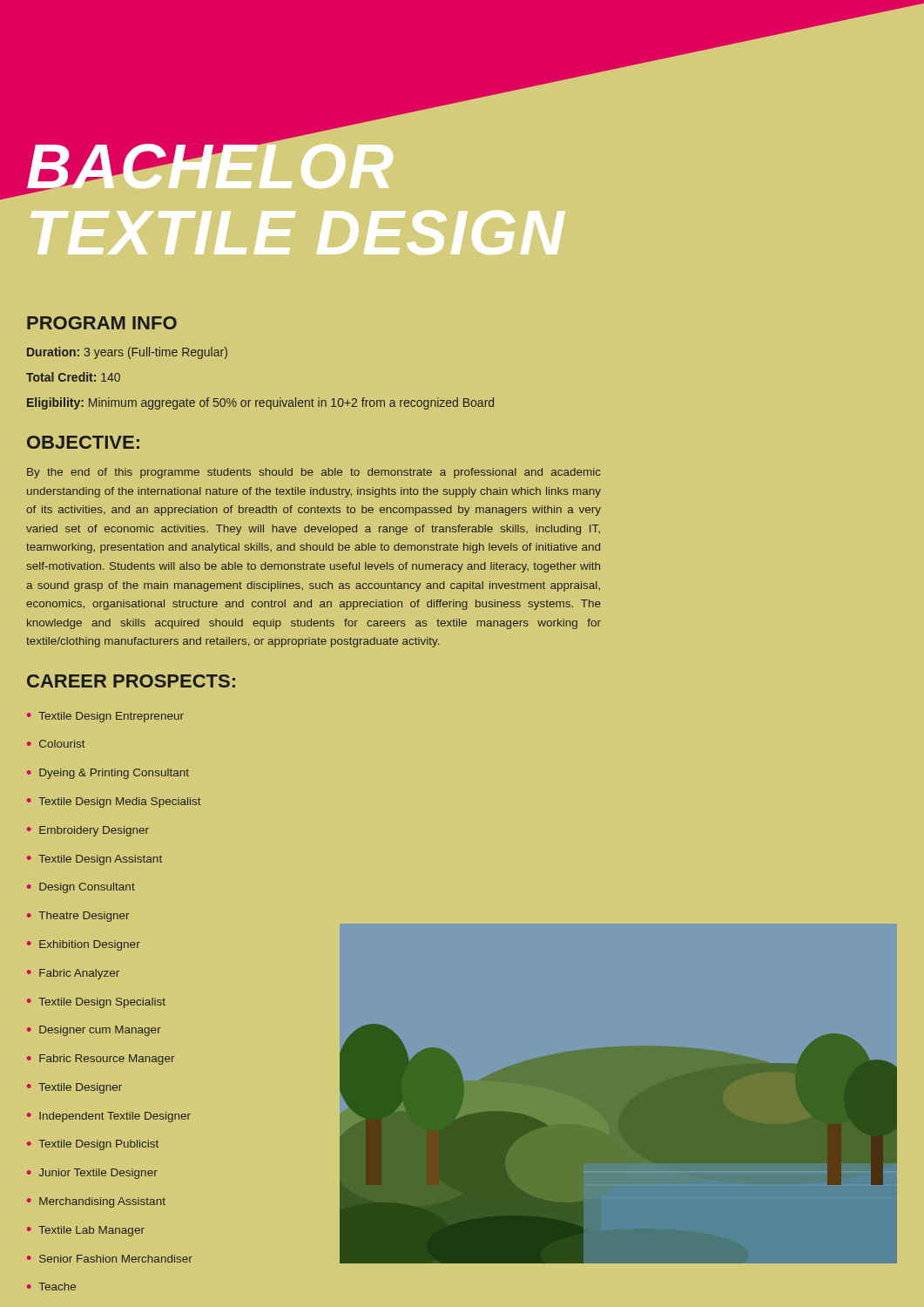
Task: Locate the text "Textile Designer"
Action: (x=80, y=1087)
